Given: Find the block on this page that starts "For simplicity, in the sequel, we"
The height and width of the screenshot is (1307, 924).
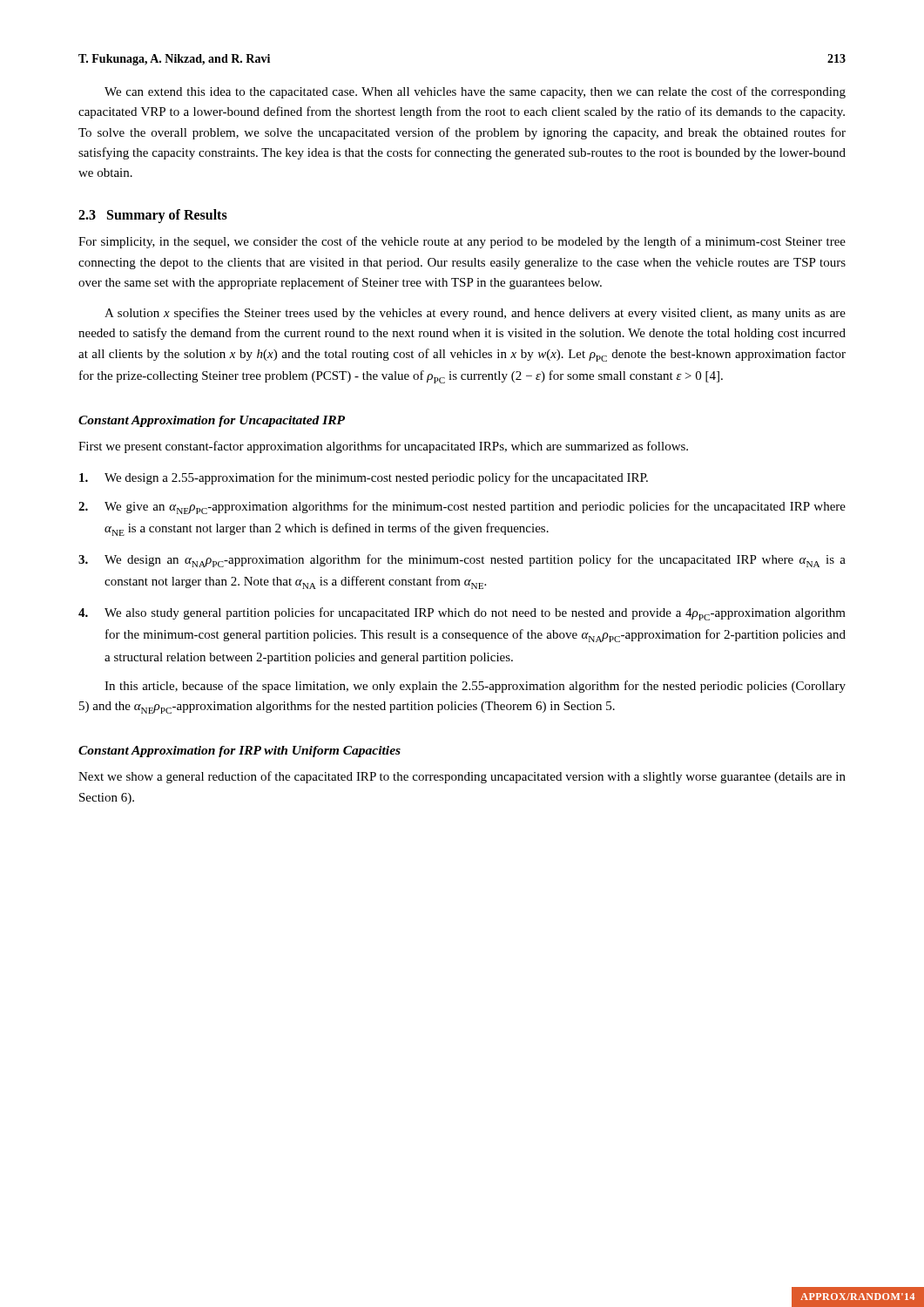Looking at the screenshot, I should tap(462, 262).
